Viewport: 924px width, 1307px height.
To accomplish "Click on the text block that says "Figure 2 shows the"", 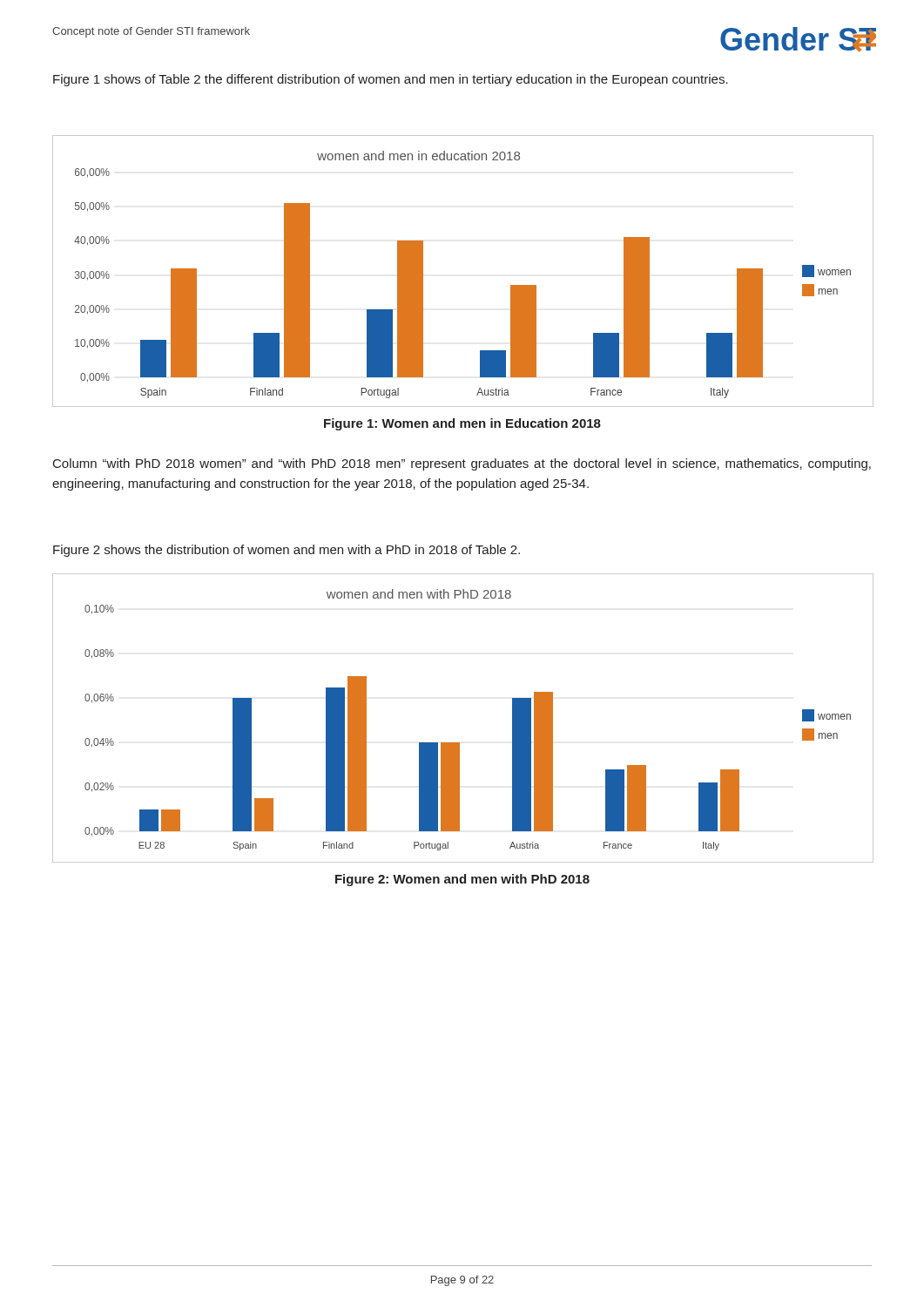I will coord(287,549).
